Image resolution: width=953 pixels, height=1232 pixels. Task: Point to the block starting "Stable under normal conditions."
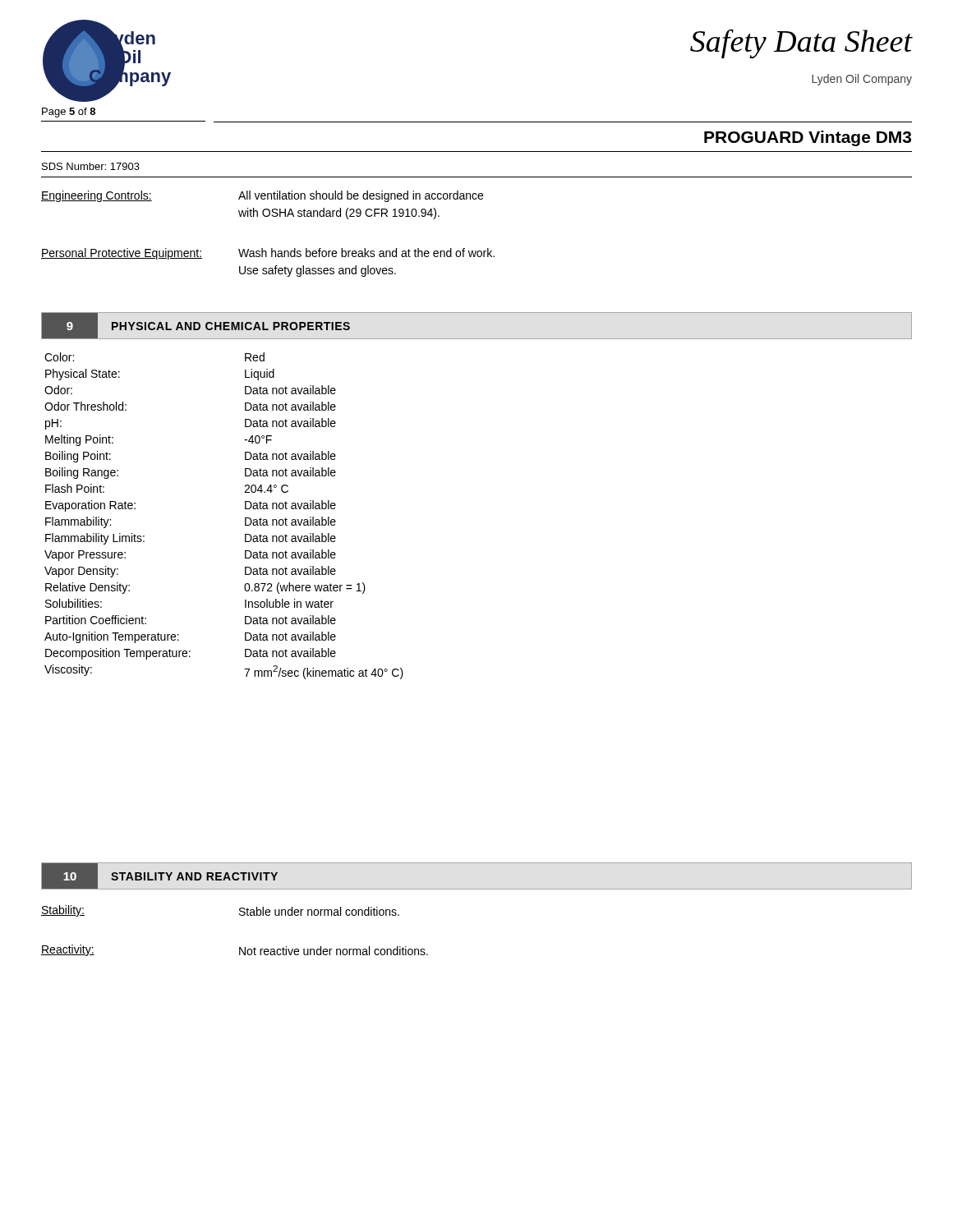319,912
